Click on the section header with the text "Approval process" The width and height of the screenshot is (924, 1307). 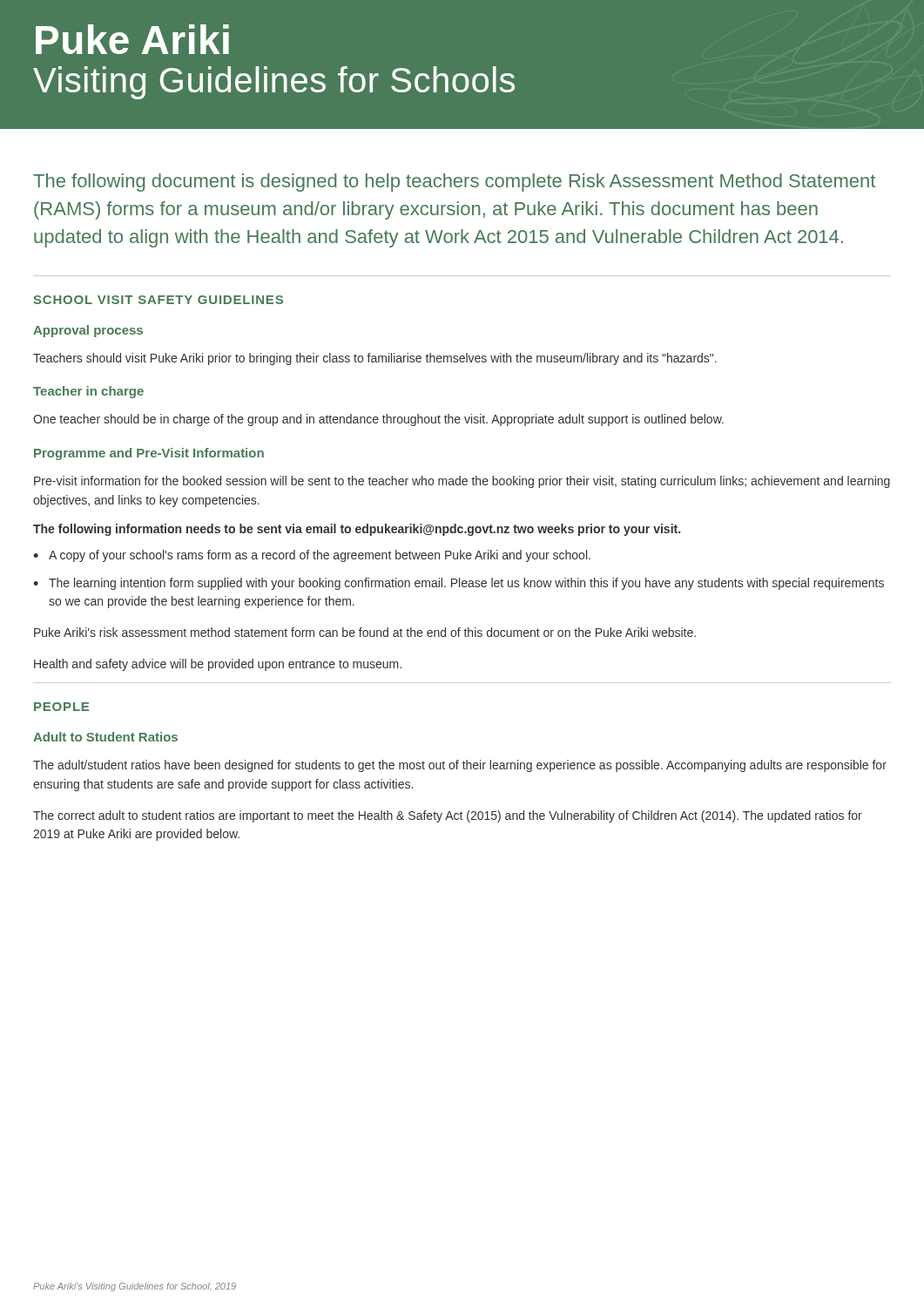pyautogui.click(x=88, y=331)
